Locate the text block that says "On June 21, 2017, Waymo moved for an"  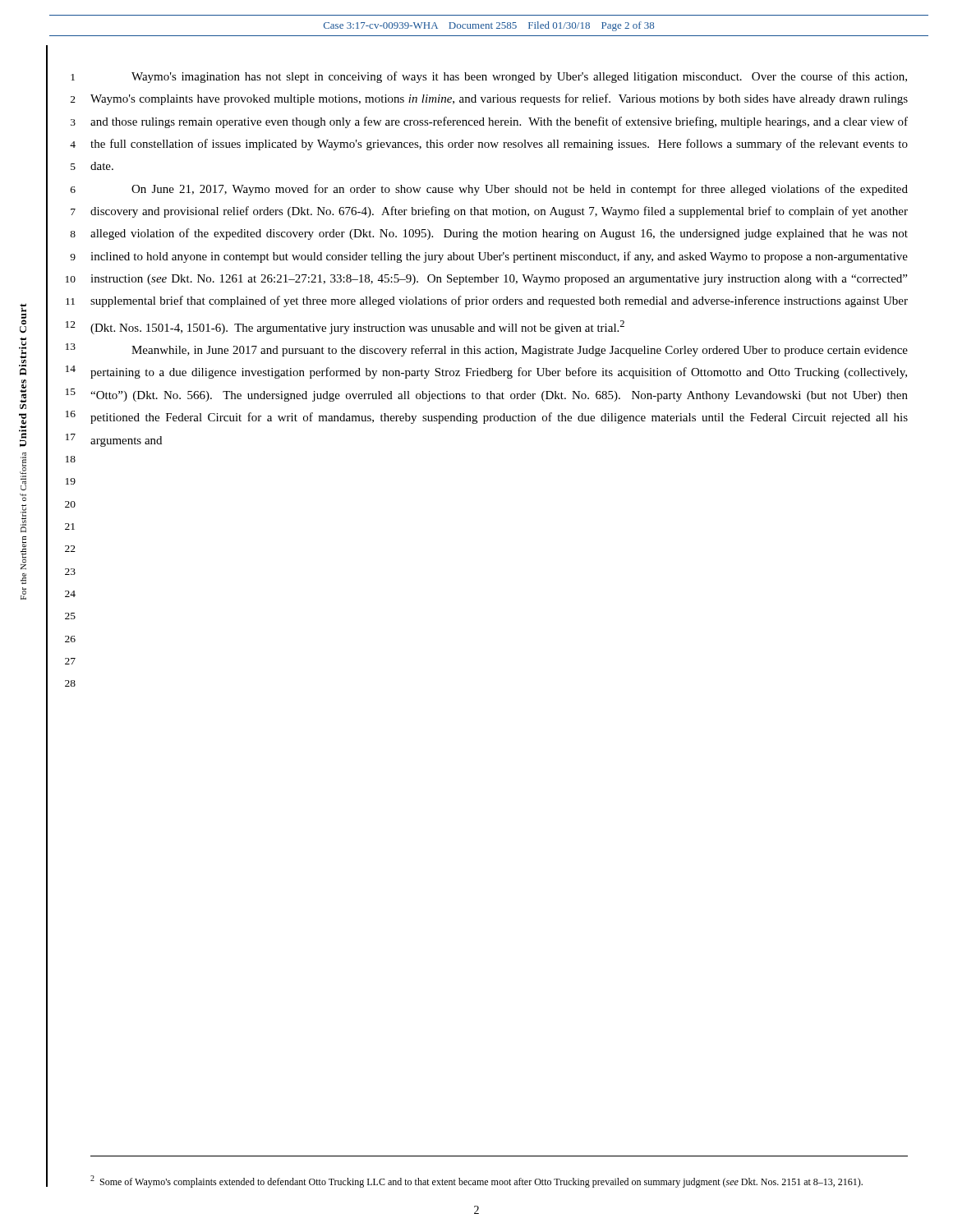(499, 259)
